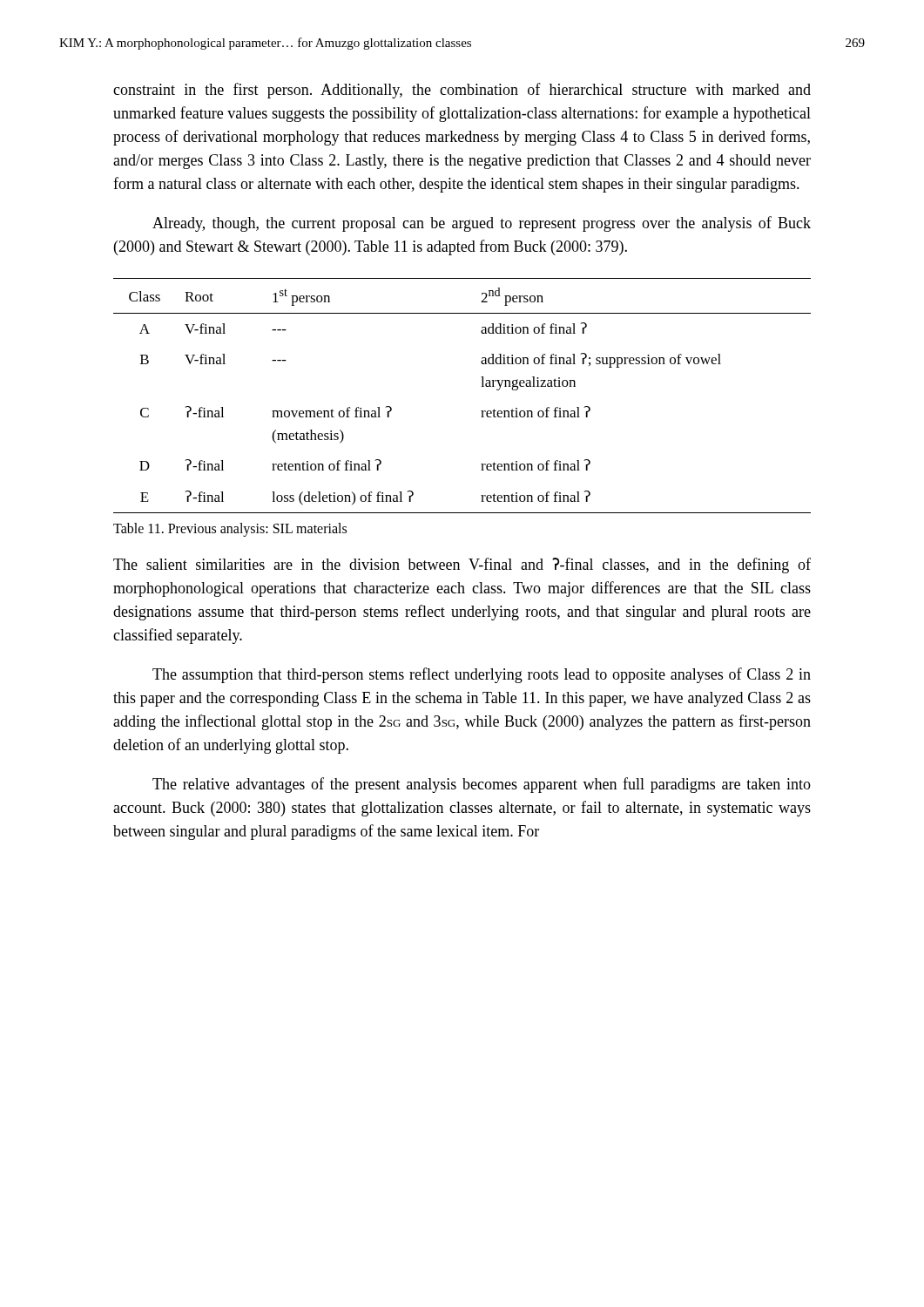Locate the region starting "constraint in the first"
924x1307 pixels.
pos(462,137)
